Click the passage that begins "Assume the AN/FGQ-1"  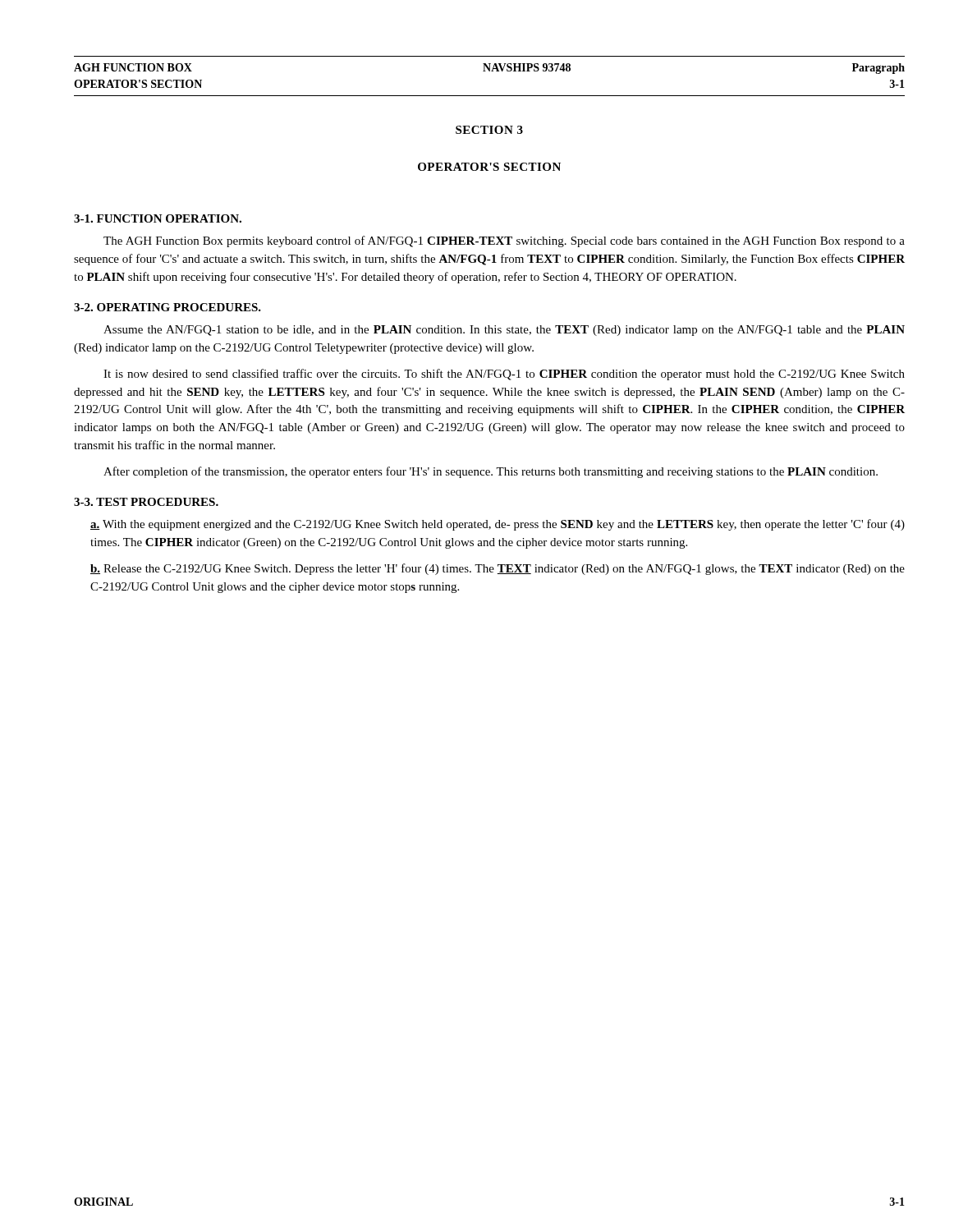tap(489, 338)
